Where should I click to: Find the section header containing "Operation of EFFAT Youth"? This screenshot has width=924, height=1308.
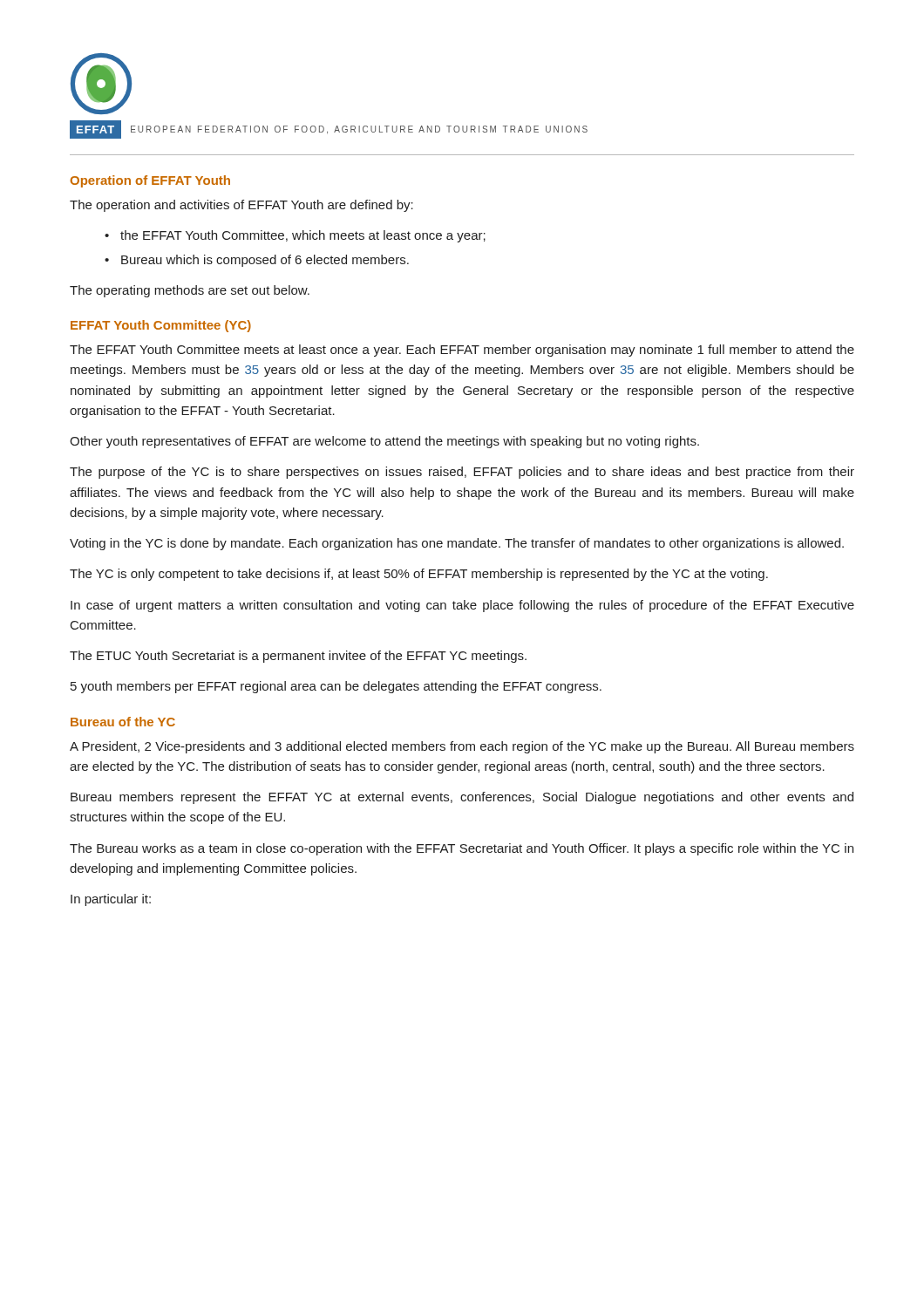tap(150, 180)
